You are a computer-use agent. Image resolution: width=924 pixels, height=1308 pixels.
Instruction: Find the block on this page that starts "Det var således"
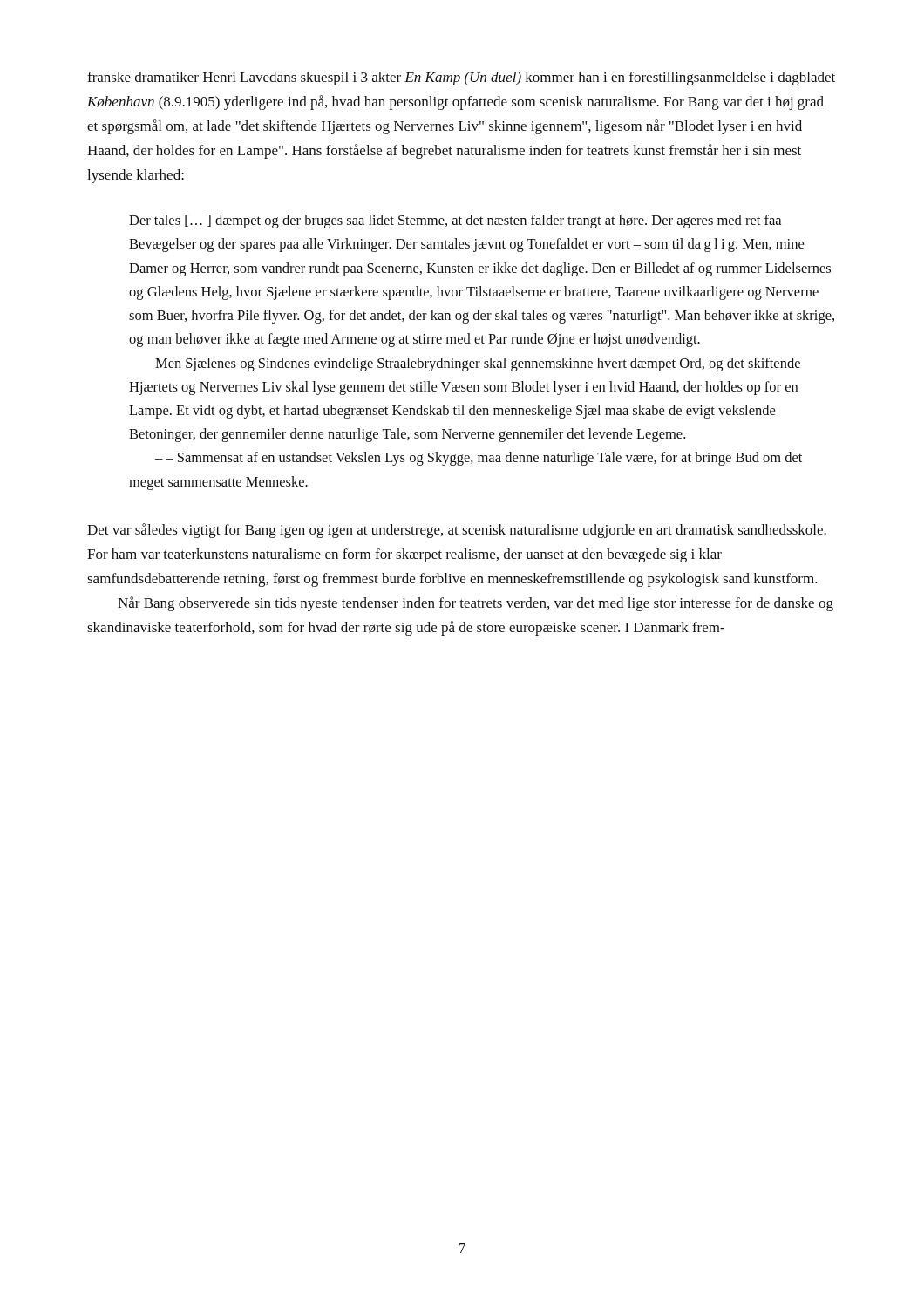462,579
